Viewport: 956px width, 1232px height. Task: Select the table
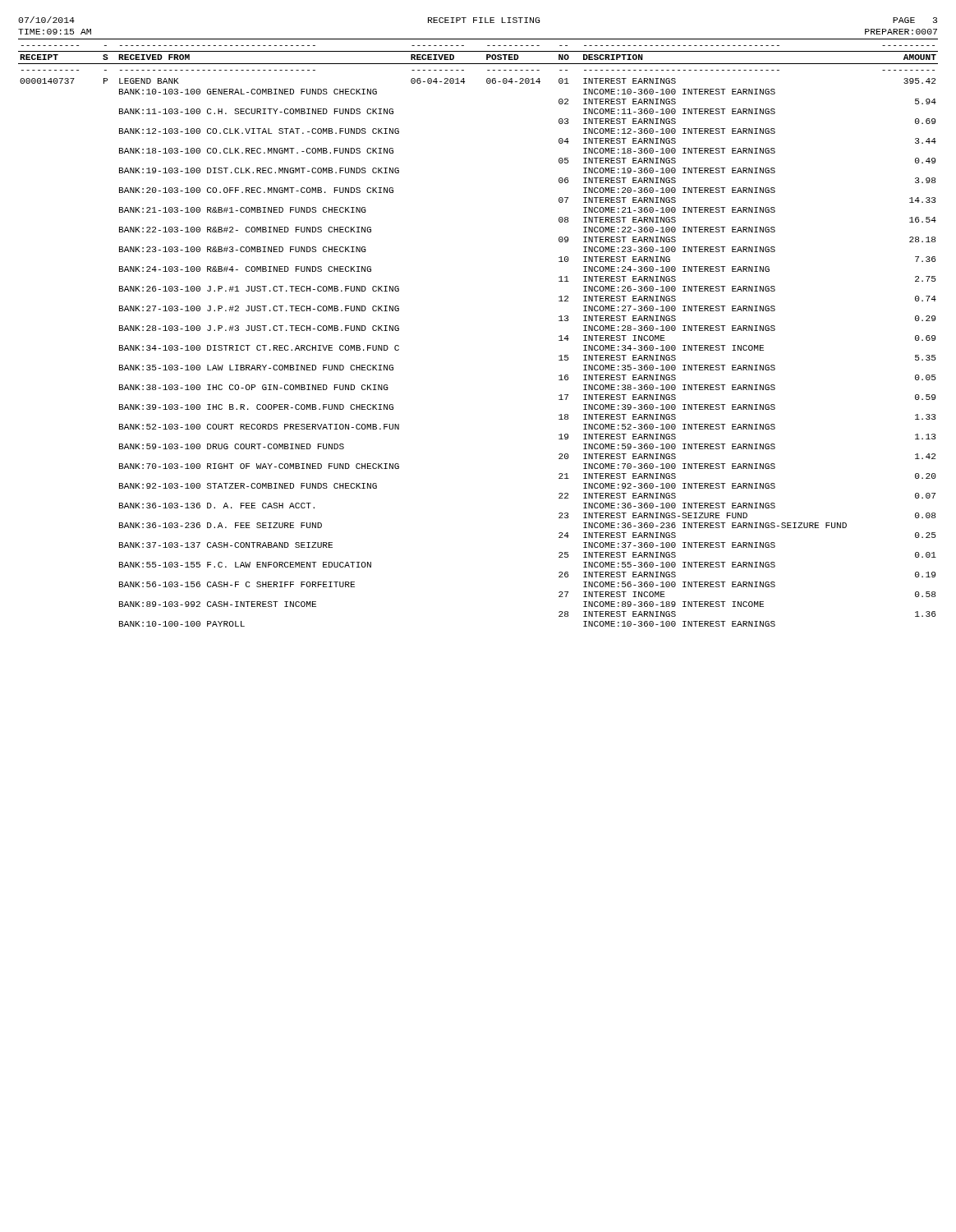pyautogui.click(x=478, y=334)
